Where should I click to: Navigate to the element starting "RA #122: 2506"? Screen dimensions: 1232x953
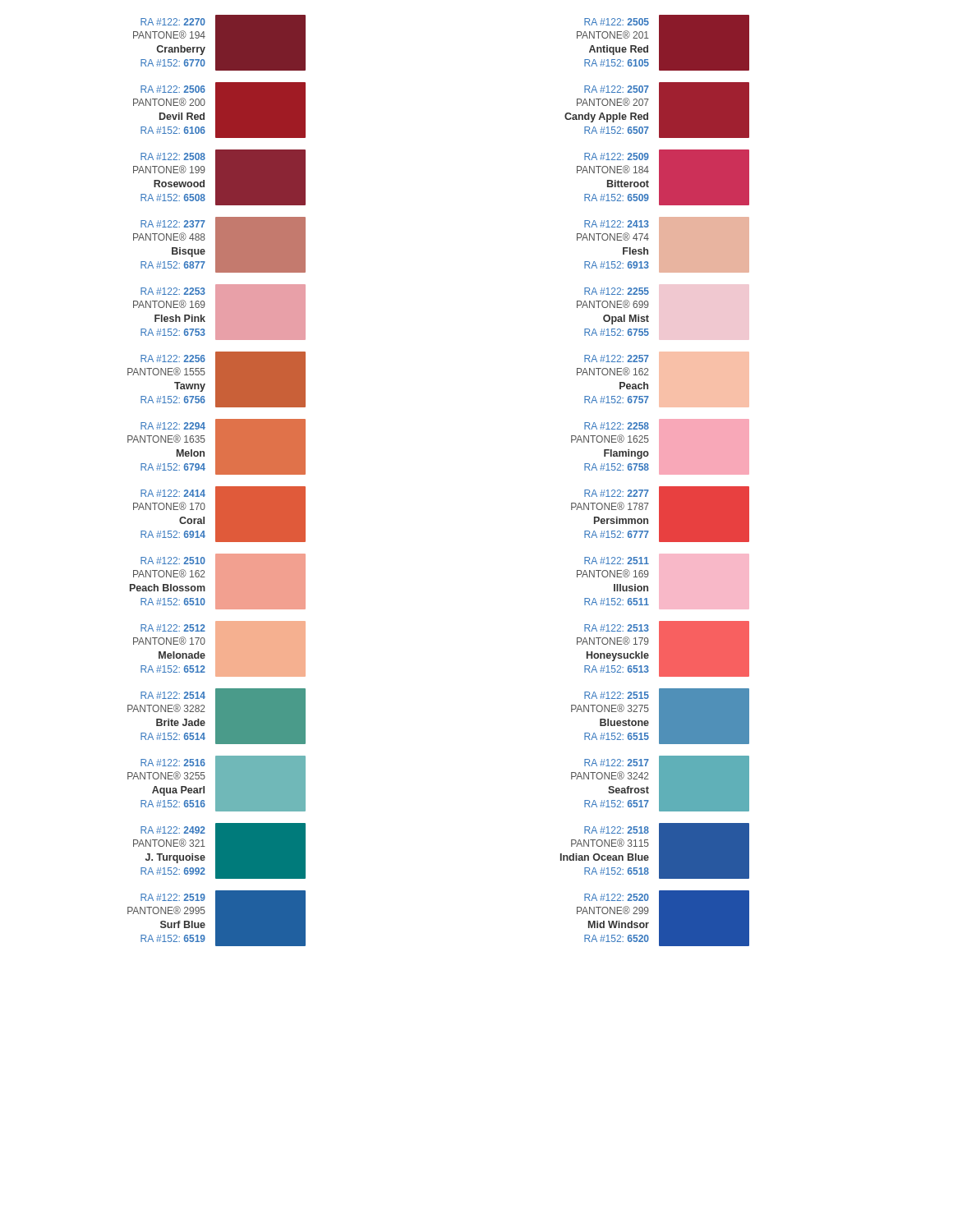click(x=169, y=110)
